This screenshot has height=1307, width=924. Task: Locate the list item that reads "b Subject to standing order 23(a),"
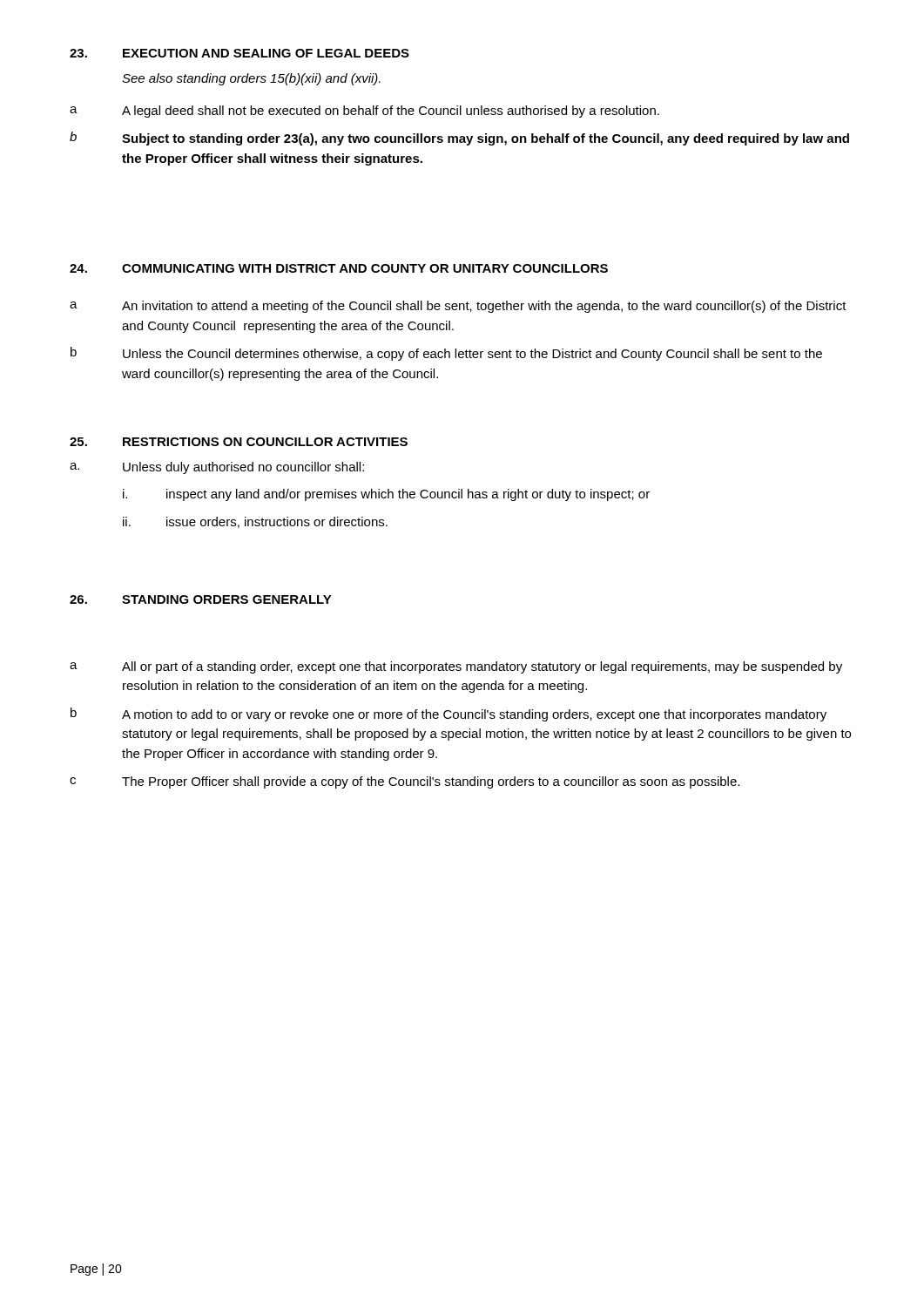tap(462, 149)
